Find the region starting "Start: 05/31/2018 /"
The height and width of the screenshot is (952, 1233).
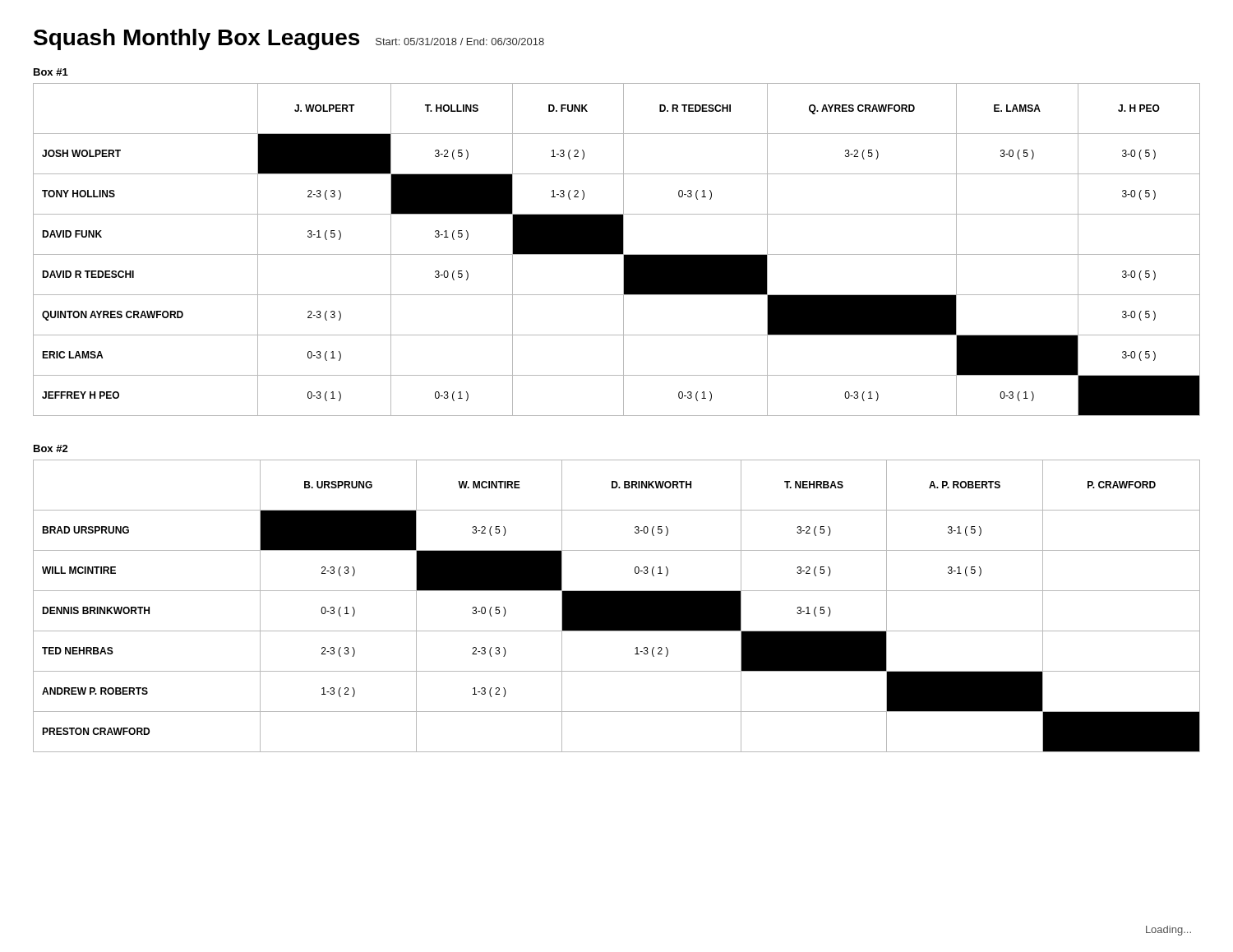pos(460,42)
